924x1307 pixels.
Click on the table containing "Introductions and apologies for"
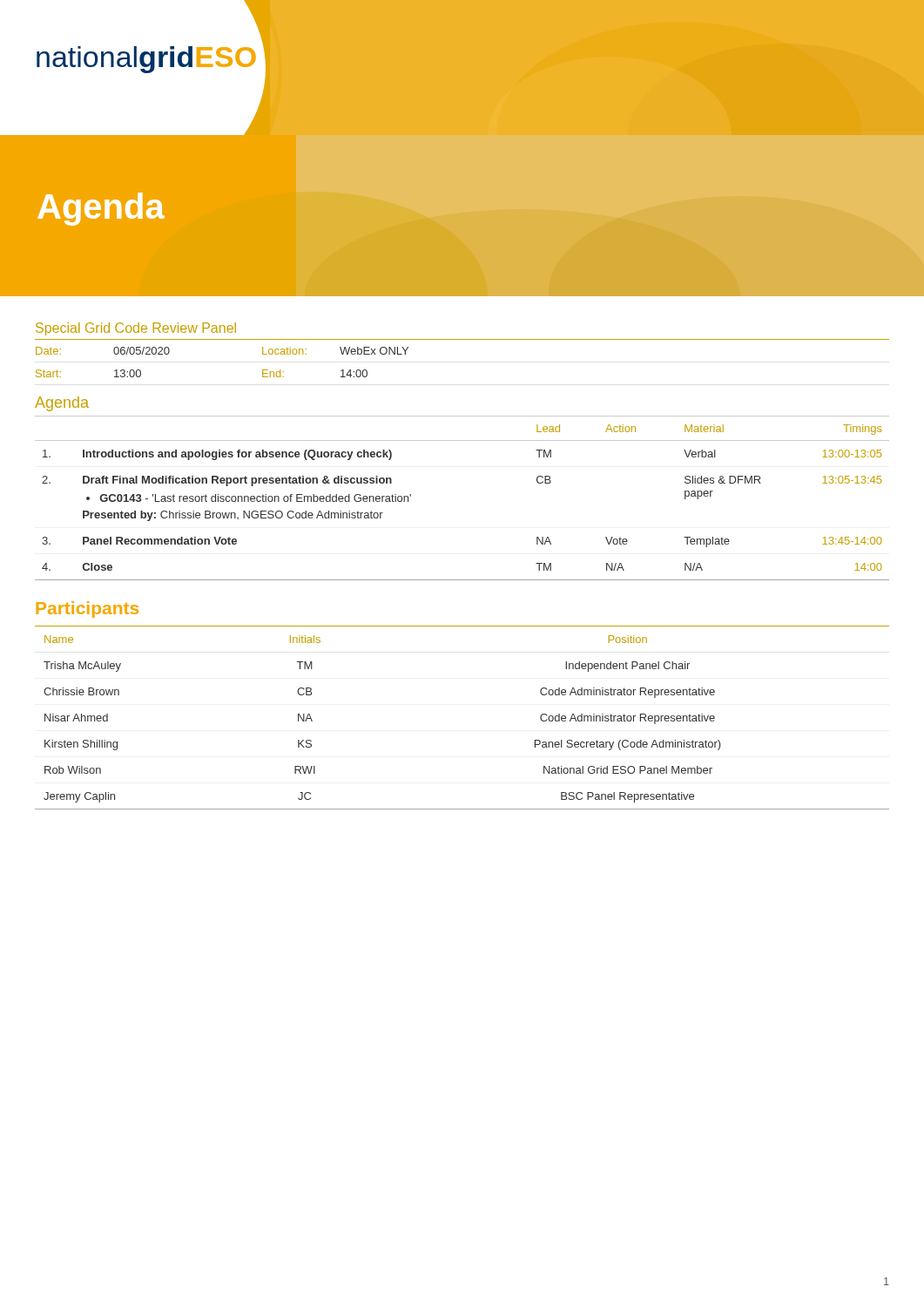[x=462, y=498]
